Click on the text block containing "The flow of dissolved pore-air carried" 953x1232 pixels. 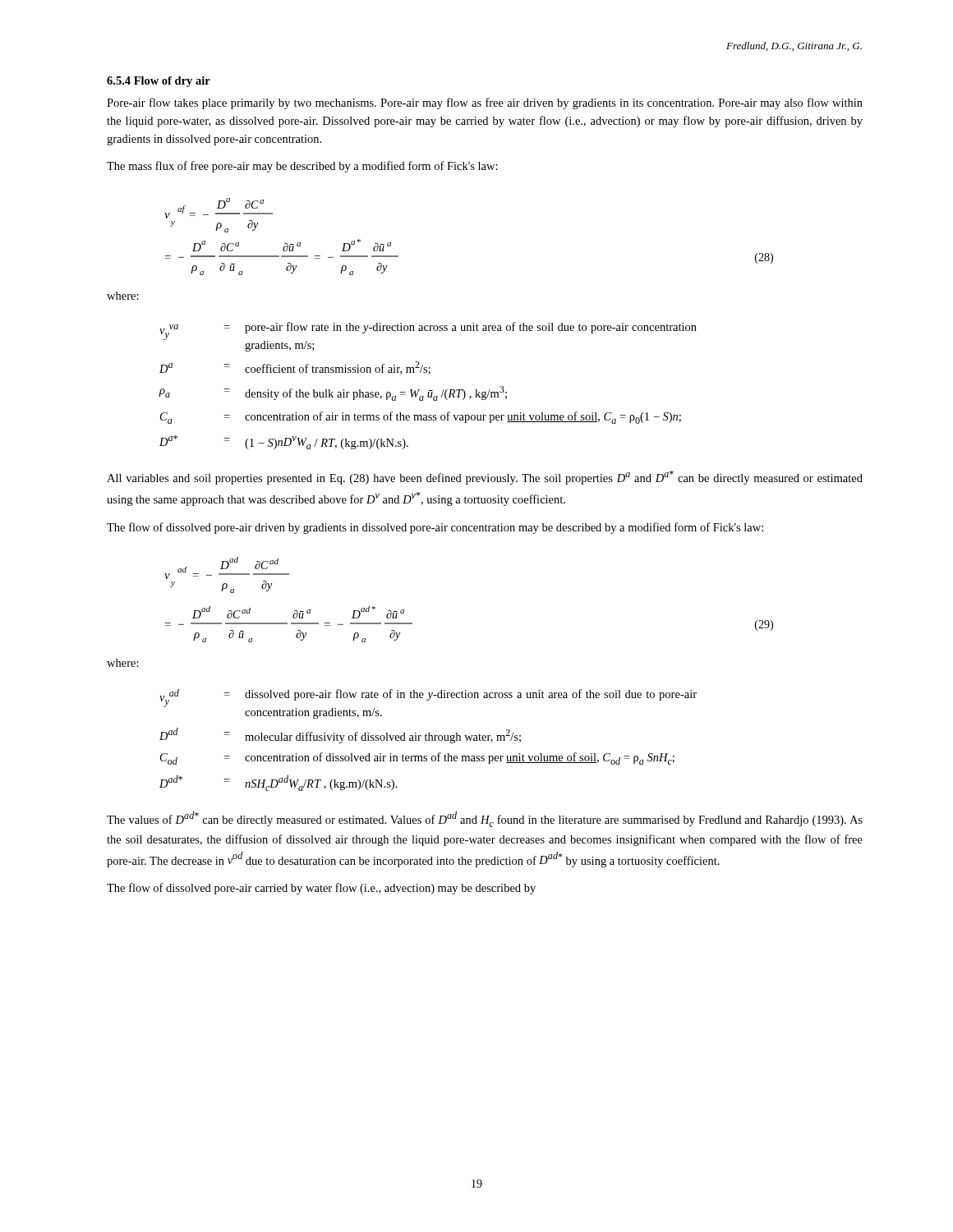(485, 889)
